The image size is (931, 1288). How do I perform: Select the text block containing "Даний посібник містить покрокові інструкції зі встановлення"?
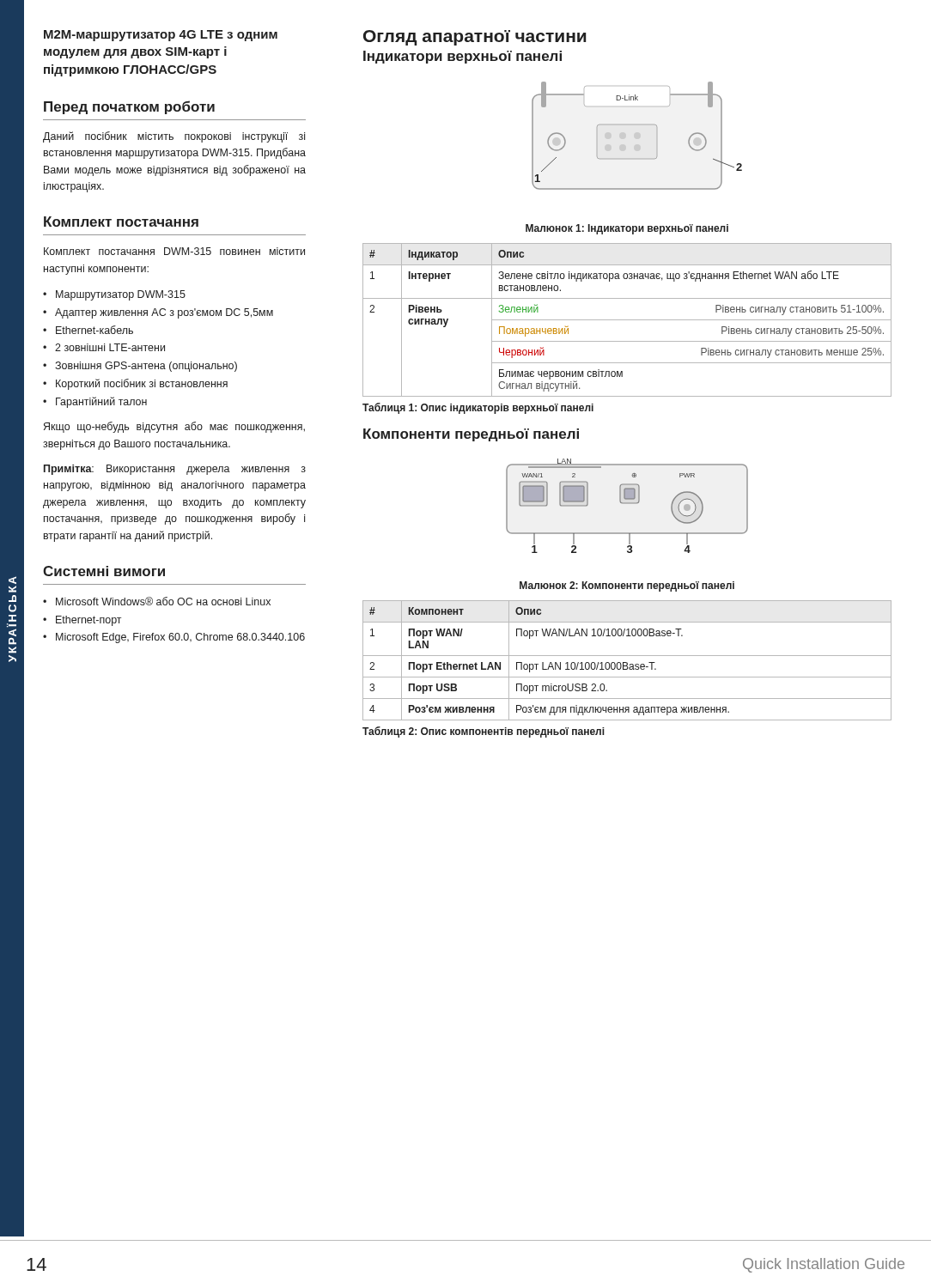174,161
